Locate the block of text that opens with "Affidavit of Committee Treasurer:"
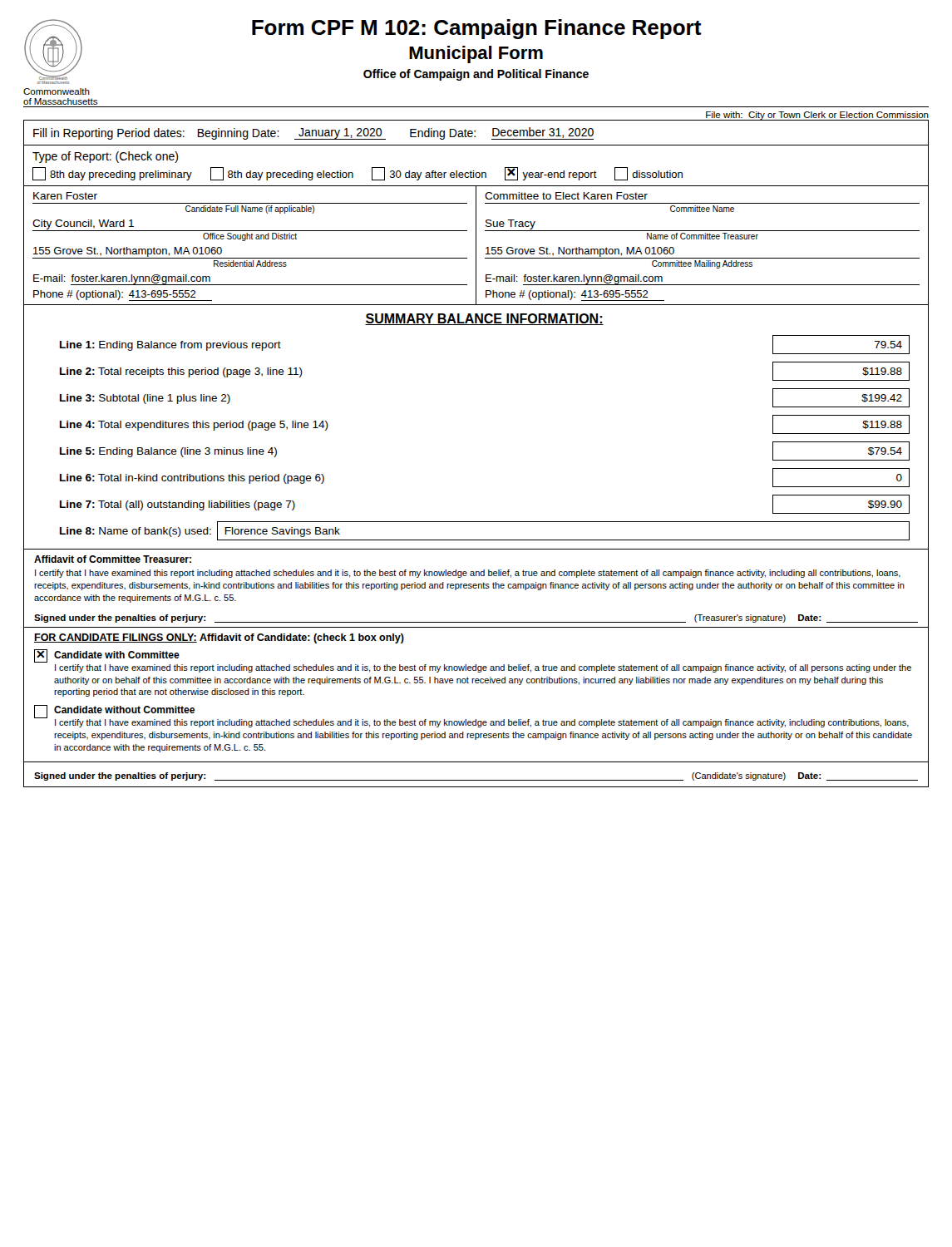Viewport: 952px width, 1247px height. coord(476,588)
